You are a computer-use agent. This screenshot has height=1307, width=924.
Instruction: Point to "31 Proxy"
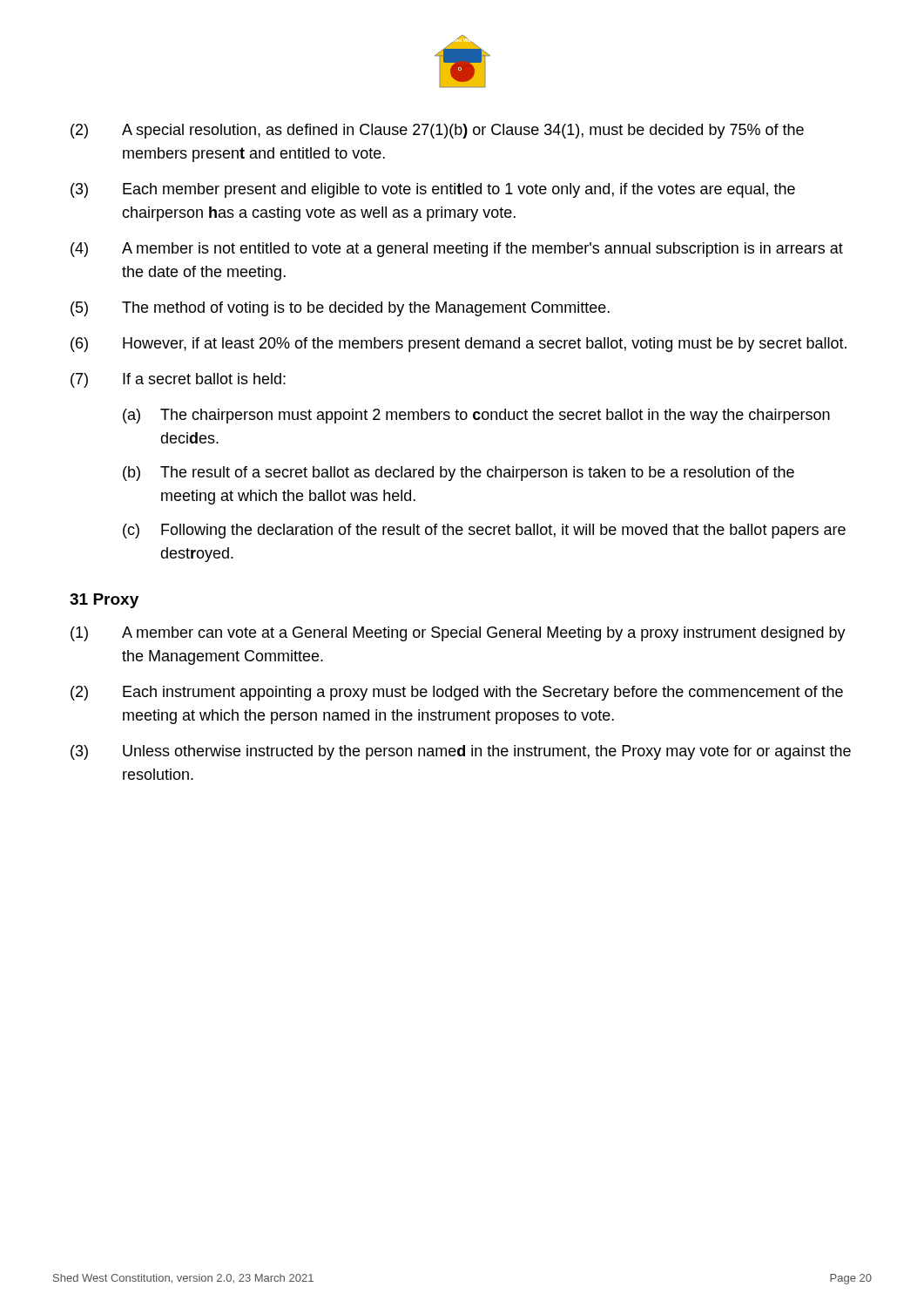coord(104,599)
